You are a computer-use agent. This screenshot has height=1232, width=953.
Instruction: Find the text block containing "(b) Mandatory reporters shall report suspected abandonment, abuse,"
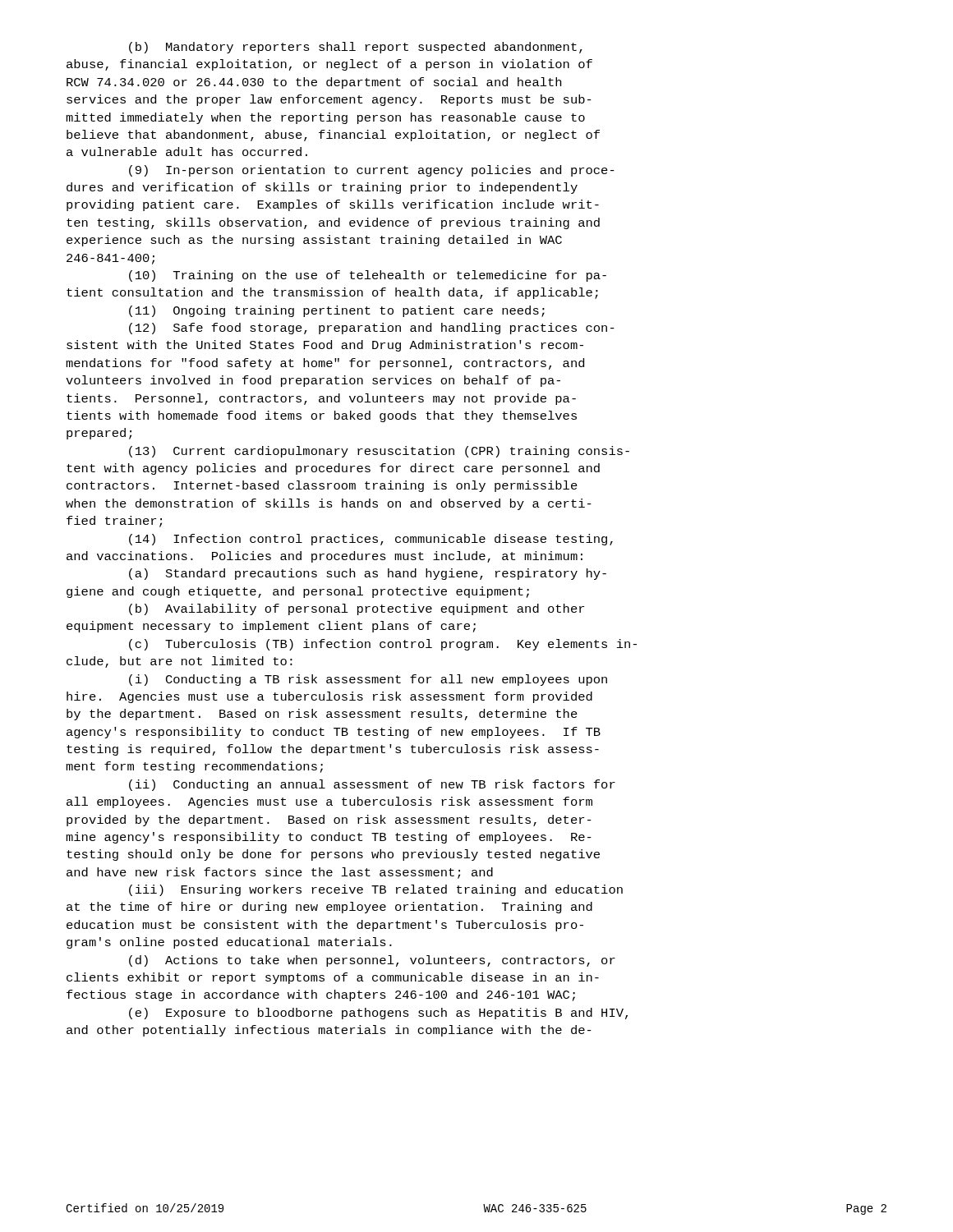(x=352, y=539)
